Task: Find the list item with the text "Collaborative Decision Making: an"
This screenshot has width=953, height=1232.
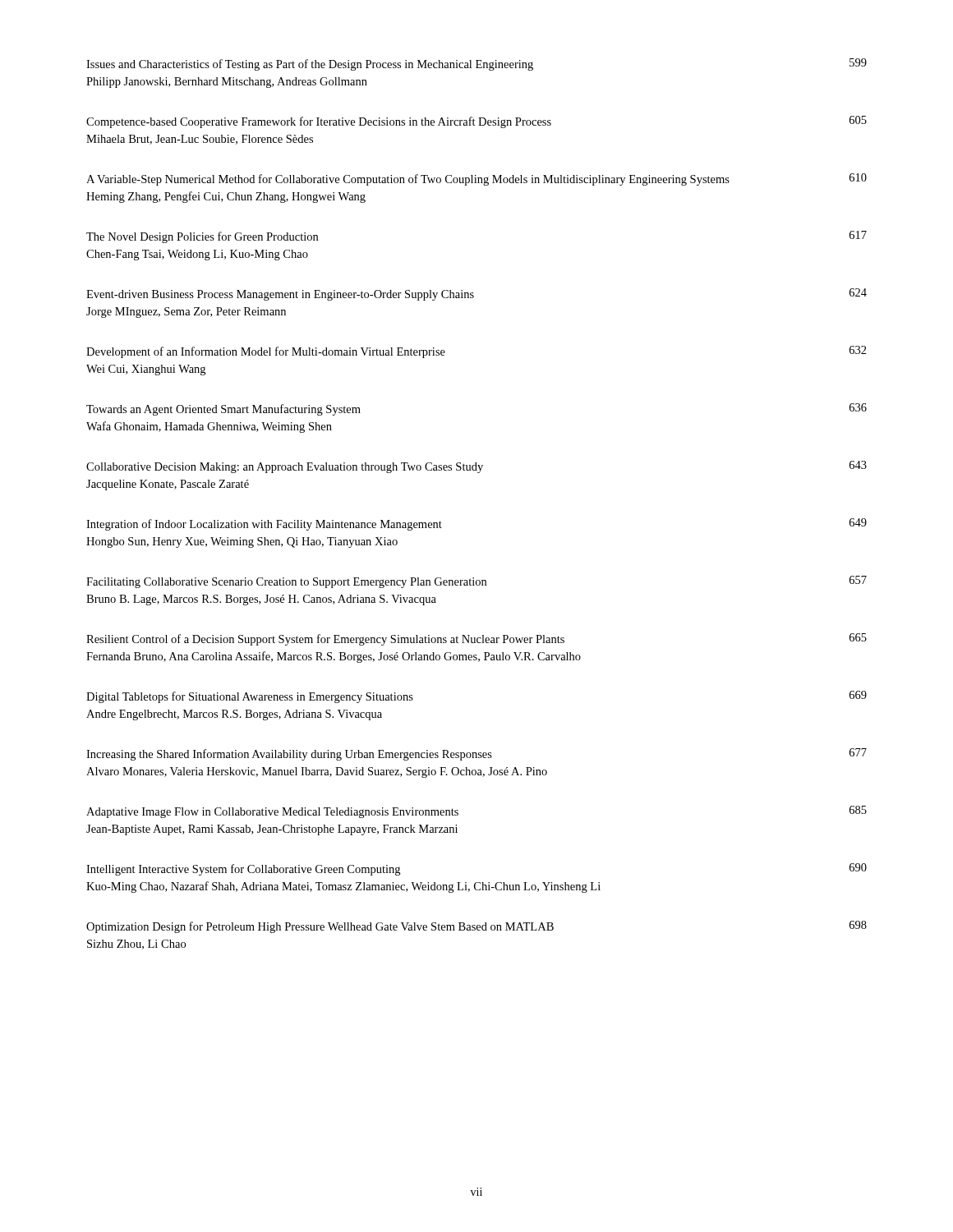Action: tap(476, 476)
